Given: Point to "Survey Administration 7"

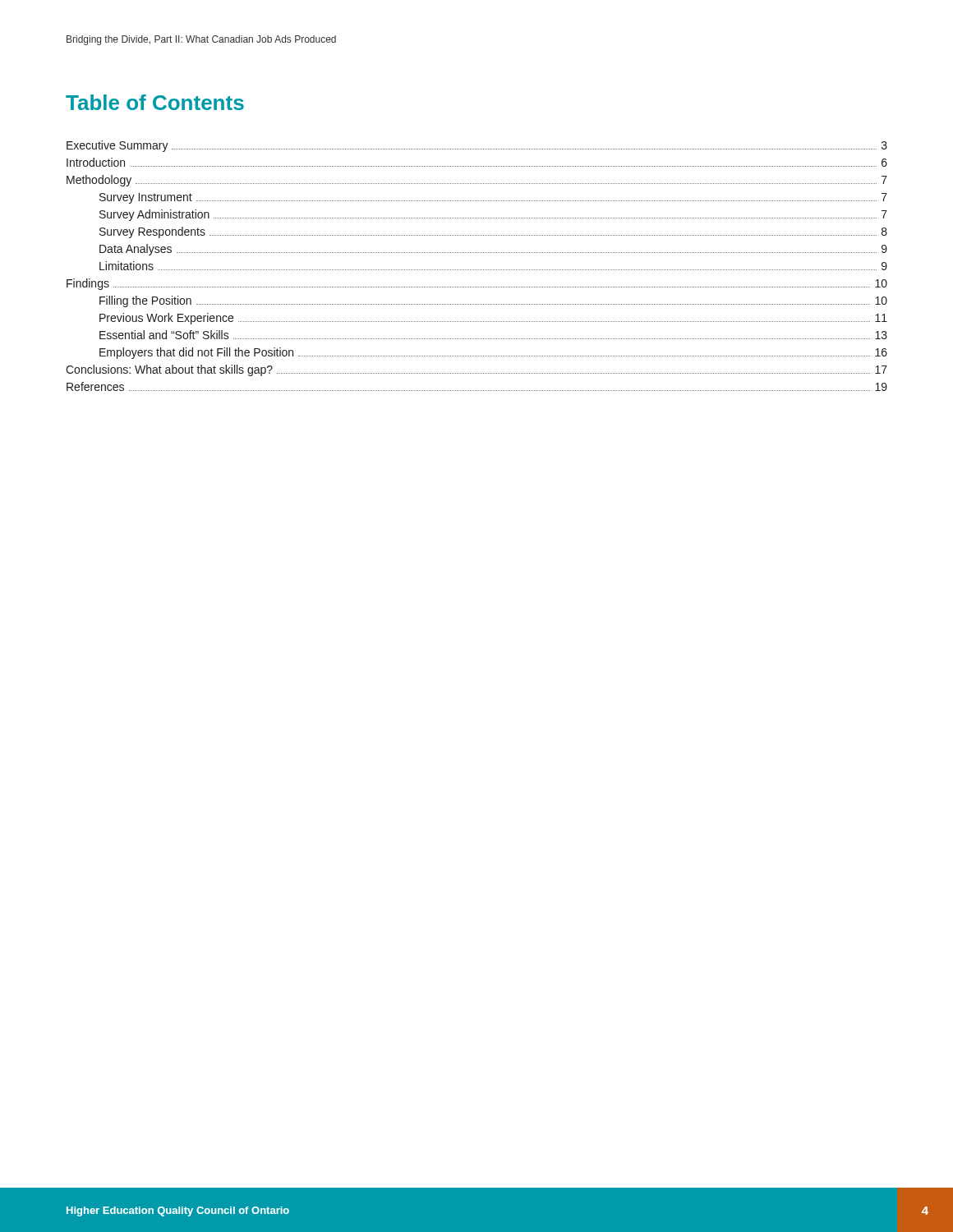Looking at the screenshot, I should pyautogui.click(x=493, y=214).
